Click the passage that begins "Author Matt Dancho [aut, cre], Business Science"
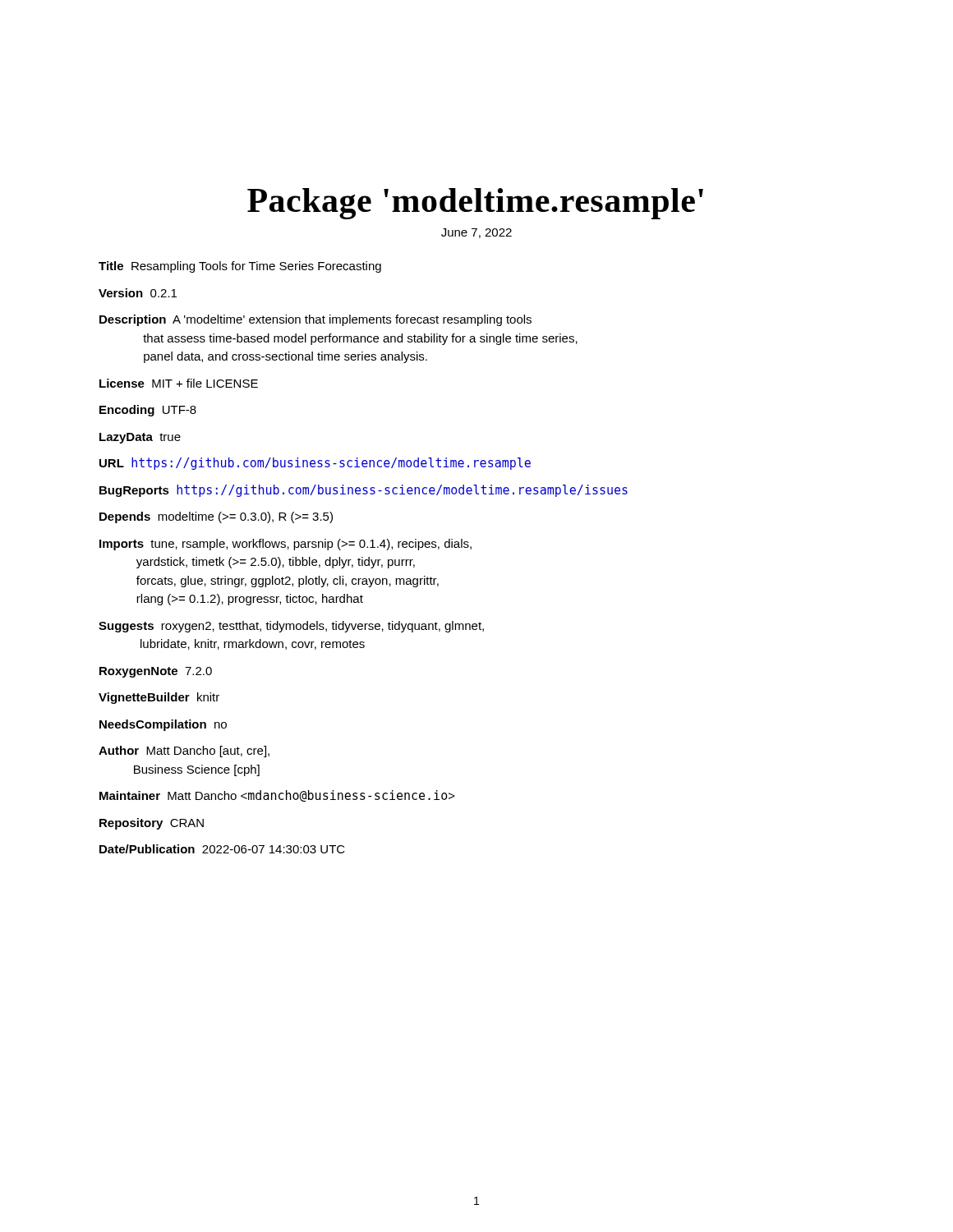This screenshot has width=953, height=1232. pos(185,760)
